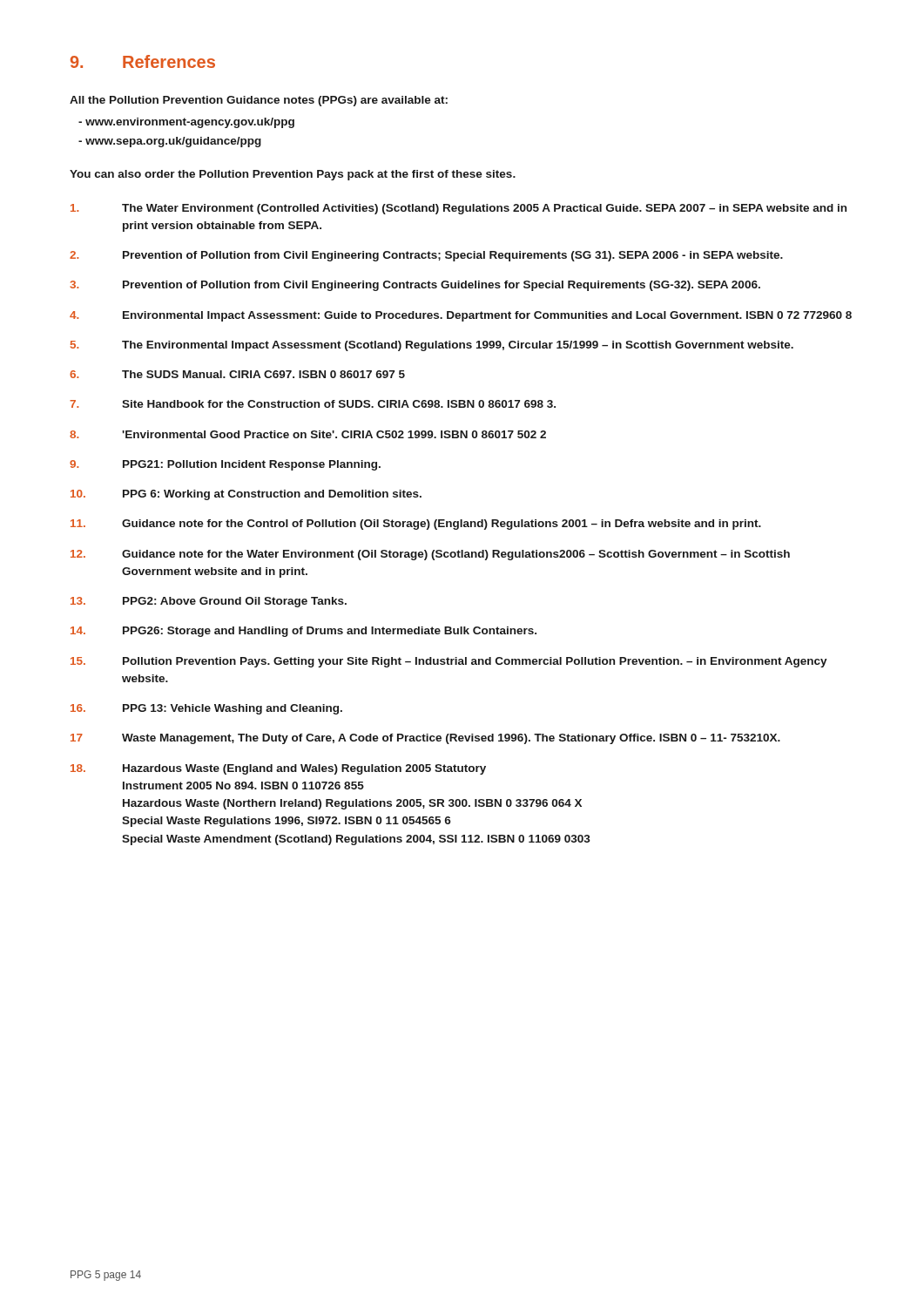The width and height of the screenshot is (924, 1307).
Task: Click the passage that begins "3. Prevention of Pollution from"
Action: [x=462, y=285]
